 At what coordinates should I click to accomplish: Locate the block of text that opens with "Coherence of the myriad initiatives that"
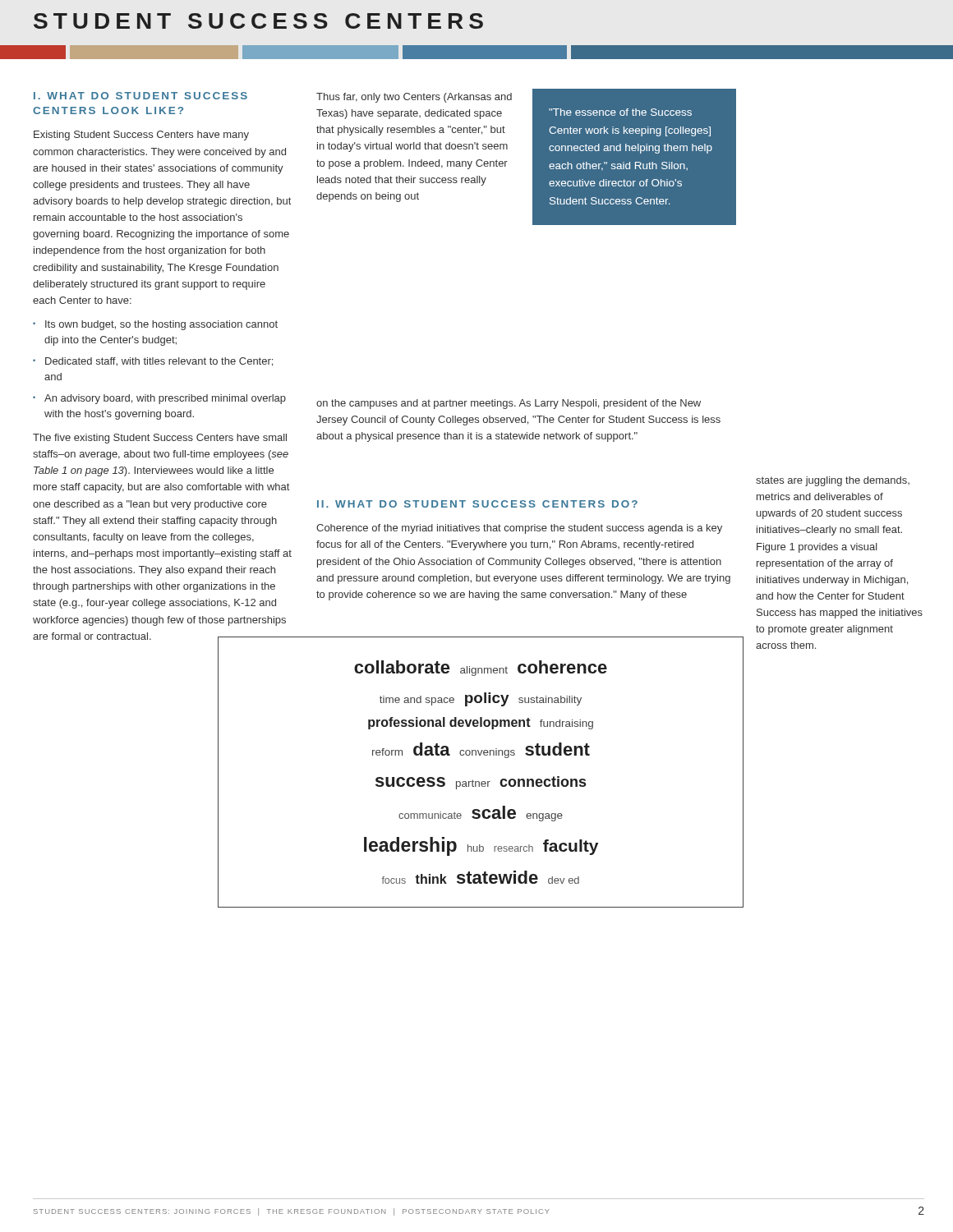click(523, 561)
